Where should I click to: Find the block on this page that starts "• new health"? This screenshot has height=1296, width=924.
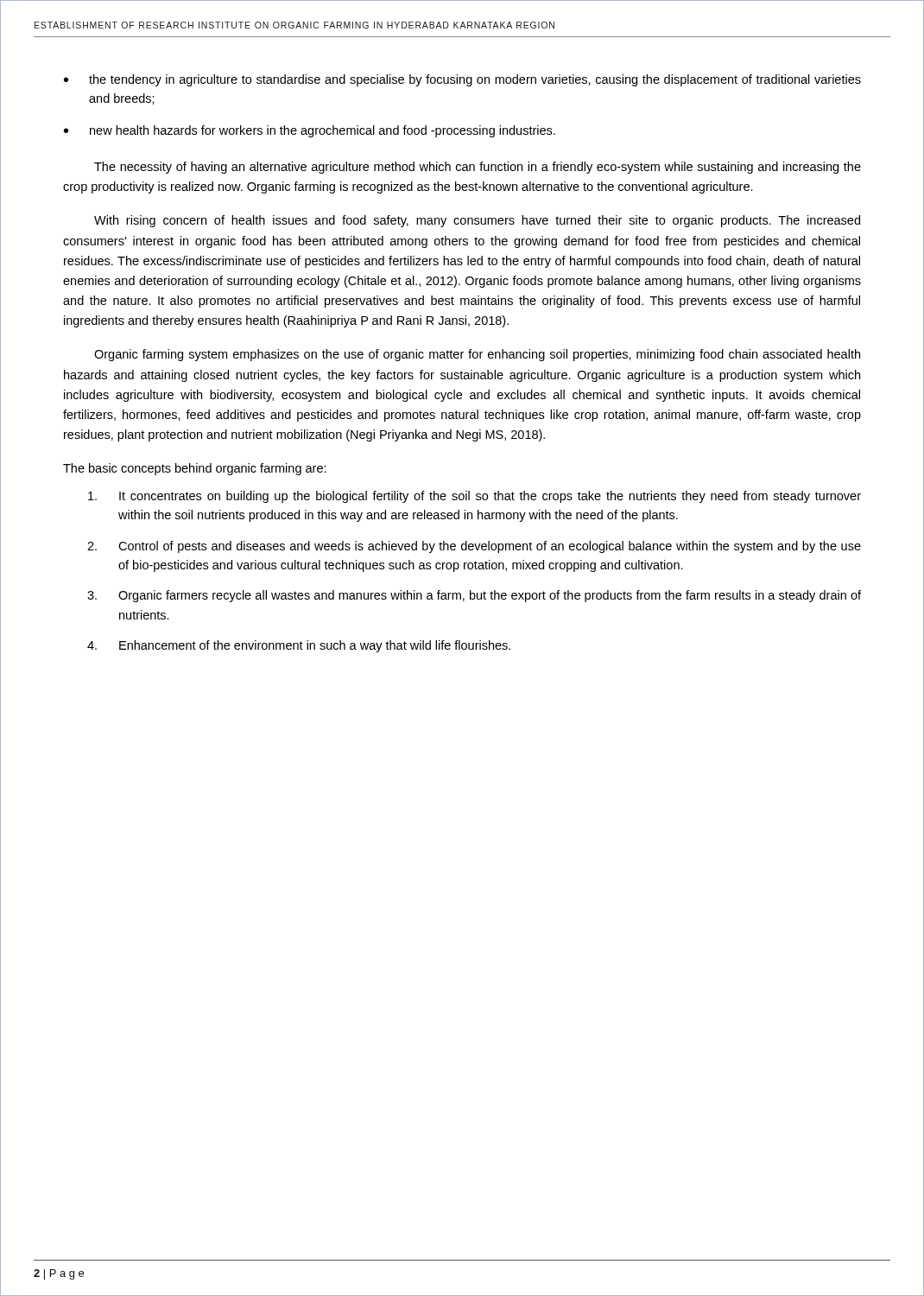click(x=309, y=131)
